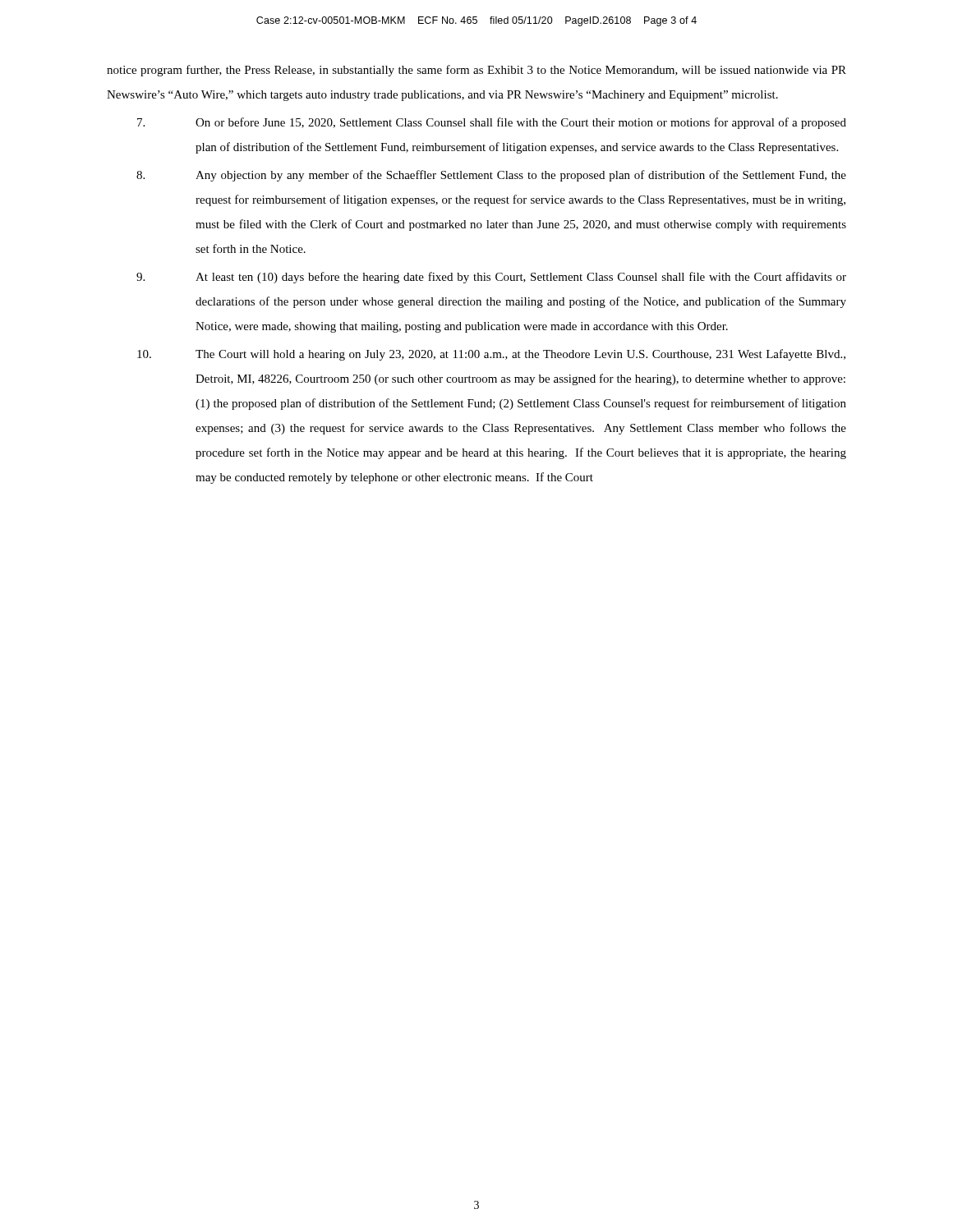Locate the list item with the text "10. The Court will"

point(476,416)
